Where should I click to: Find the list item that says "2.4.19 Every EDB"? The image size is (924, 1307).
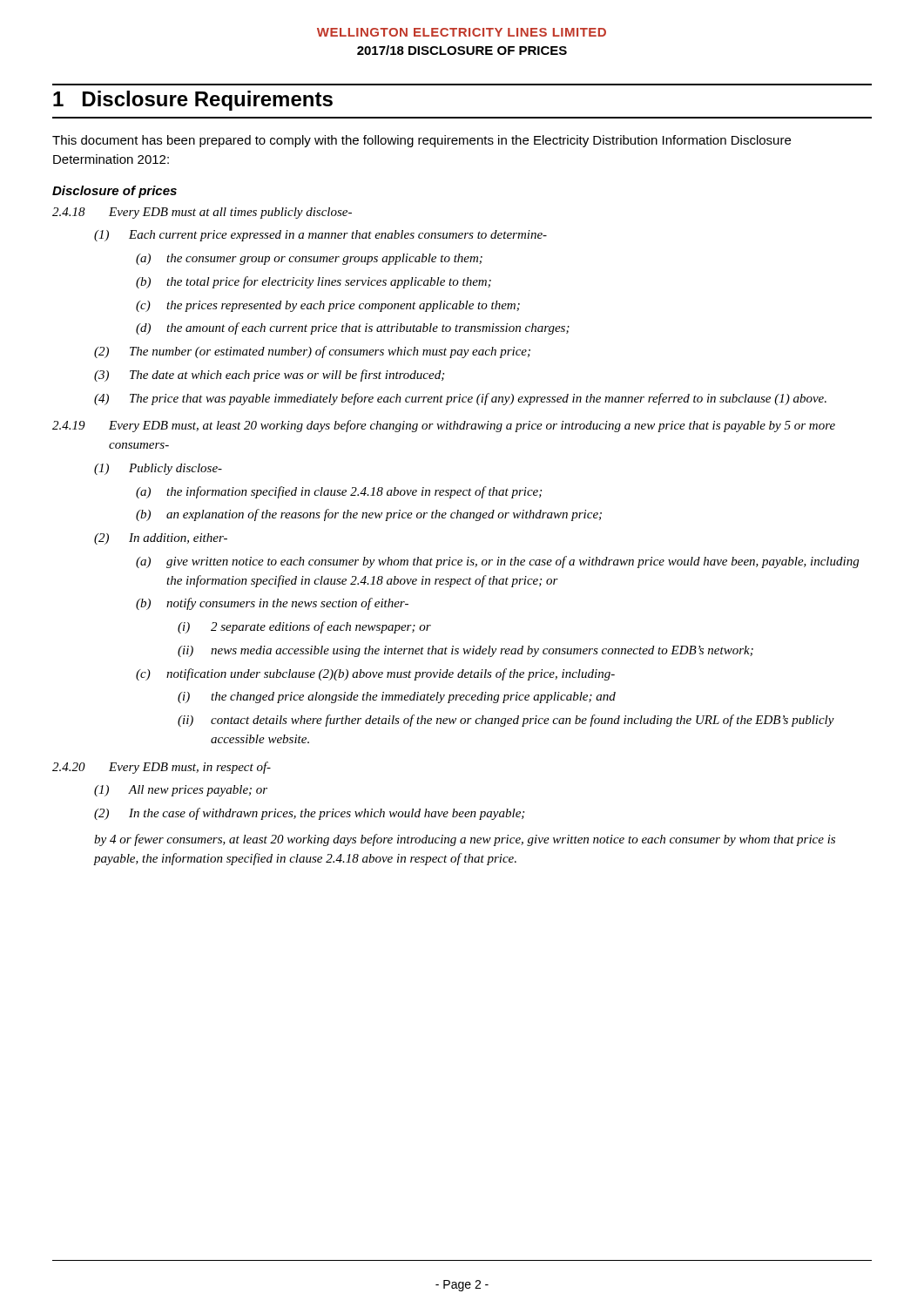tap(462, 436)
